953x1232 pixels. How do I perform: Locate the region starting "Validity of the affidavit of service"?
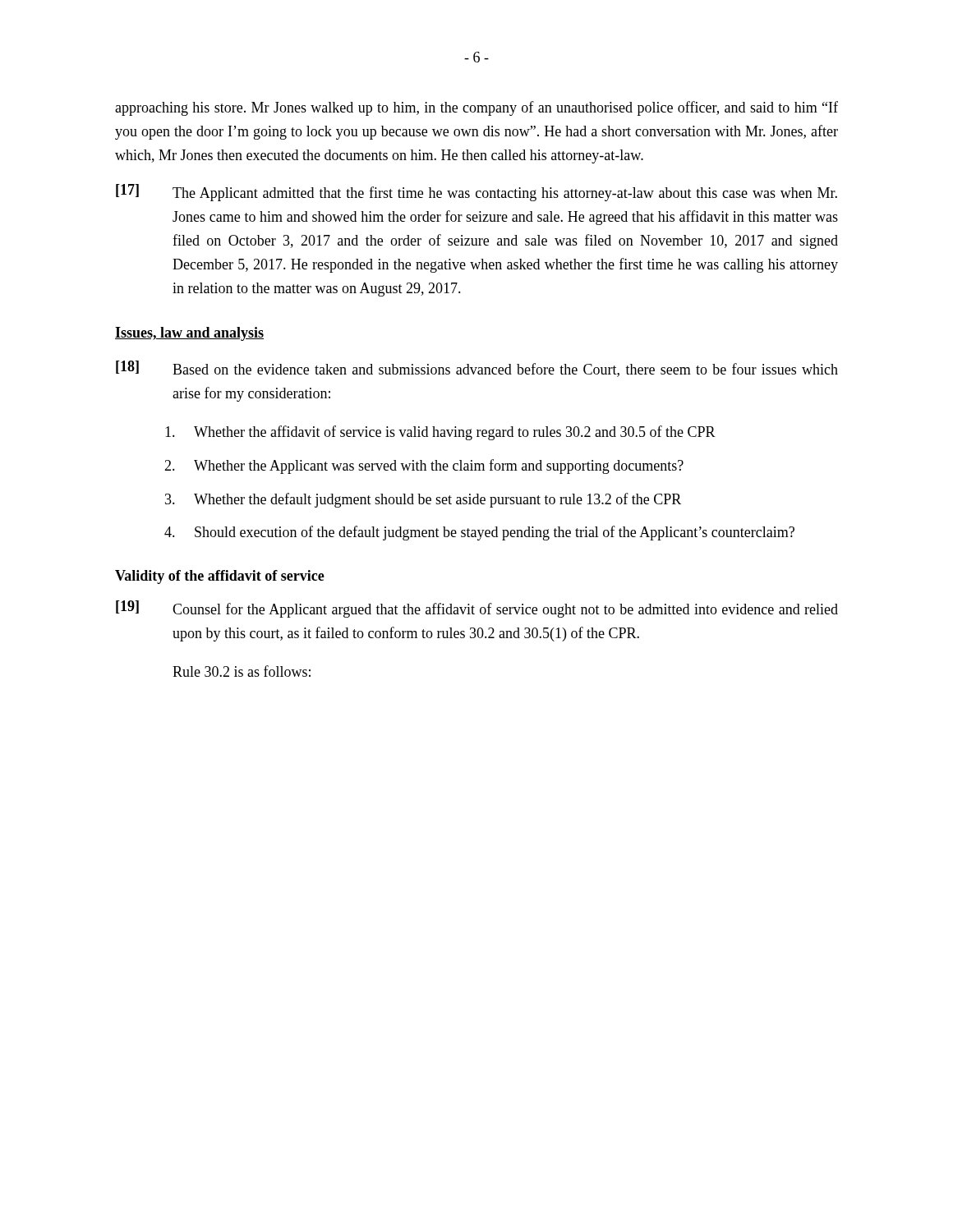(x=220, y=576)
